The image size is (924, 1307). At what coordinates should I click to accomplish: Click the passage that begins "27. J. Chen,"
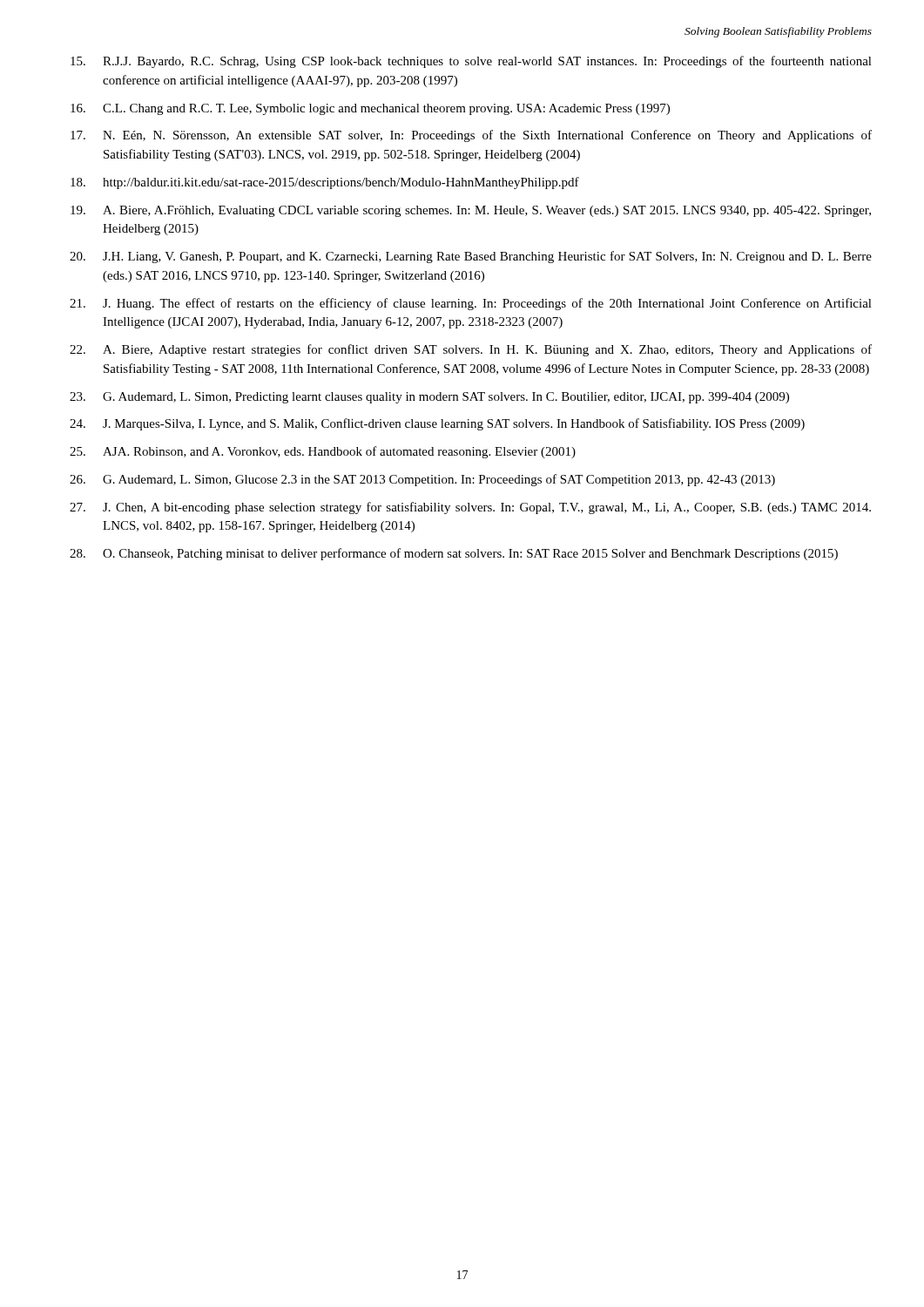coord(471,517)
